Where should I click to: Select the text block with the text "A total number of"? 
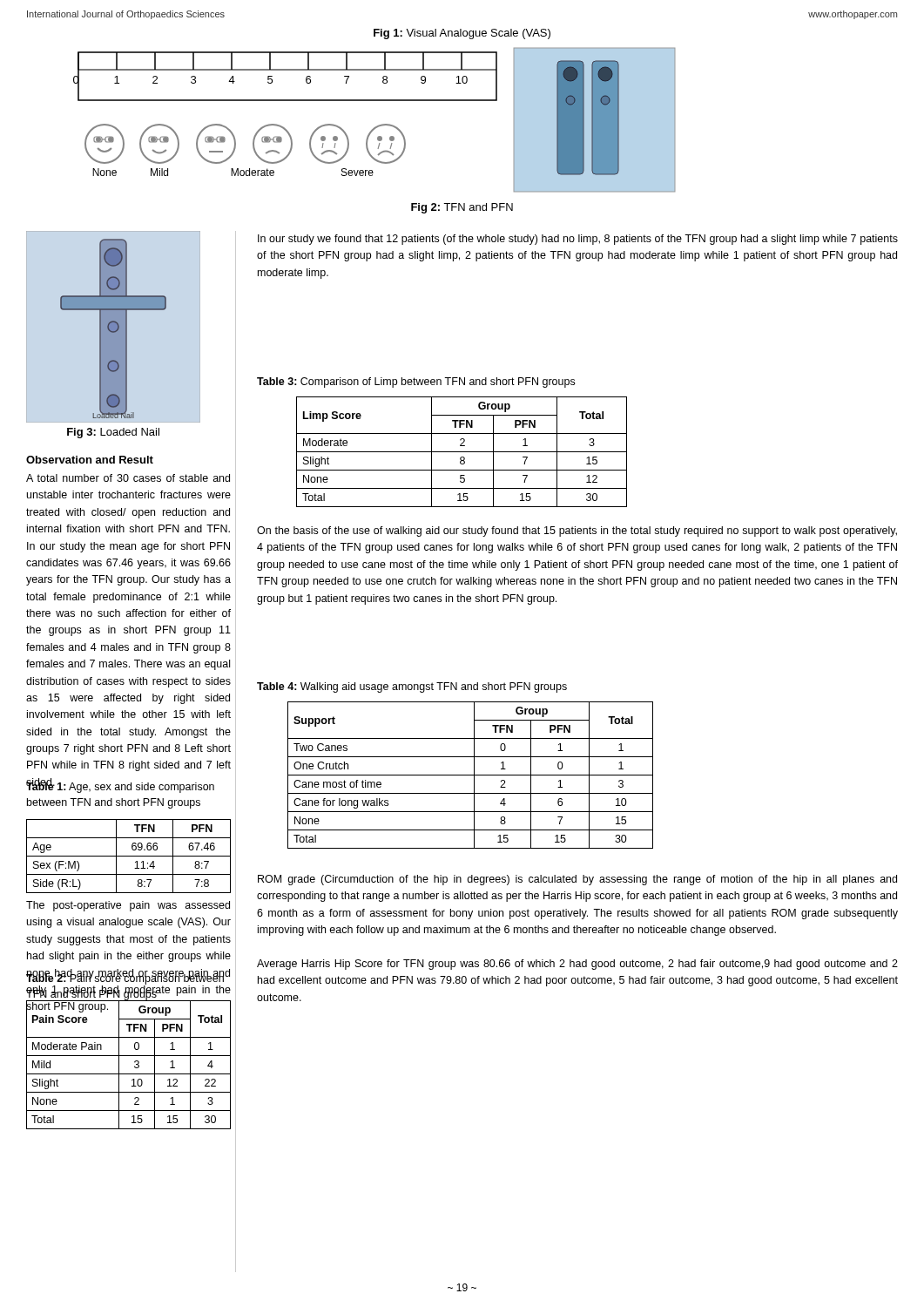pos(128,630)
